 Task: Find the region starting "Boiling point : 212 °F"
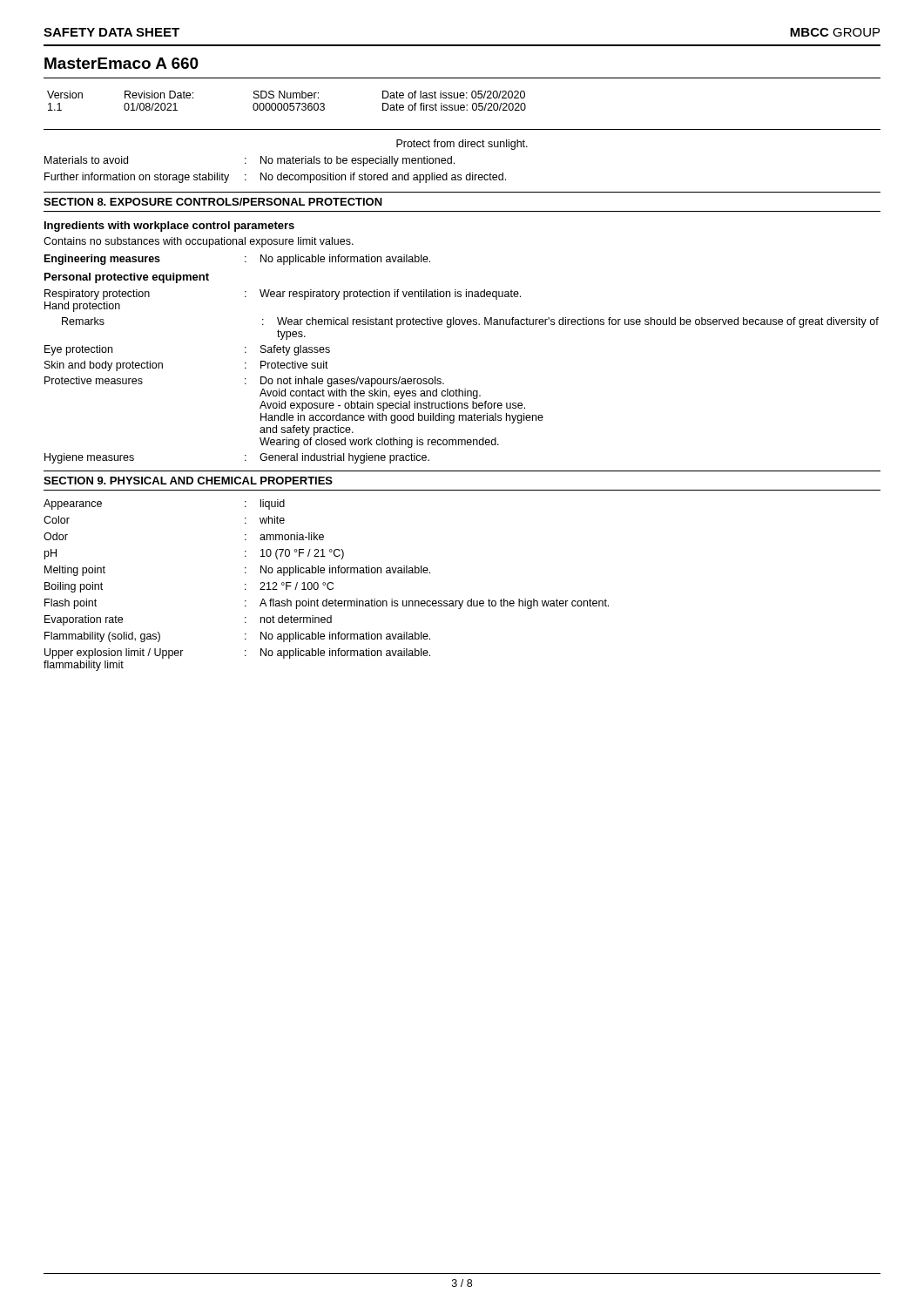(74, 587)
